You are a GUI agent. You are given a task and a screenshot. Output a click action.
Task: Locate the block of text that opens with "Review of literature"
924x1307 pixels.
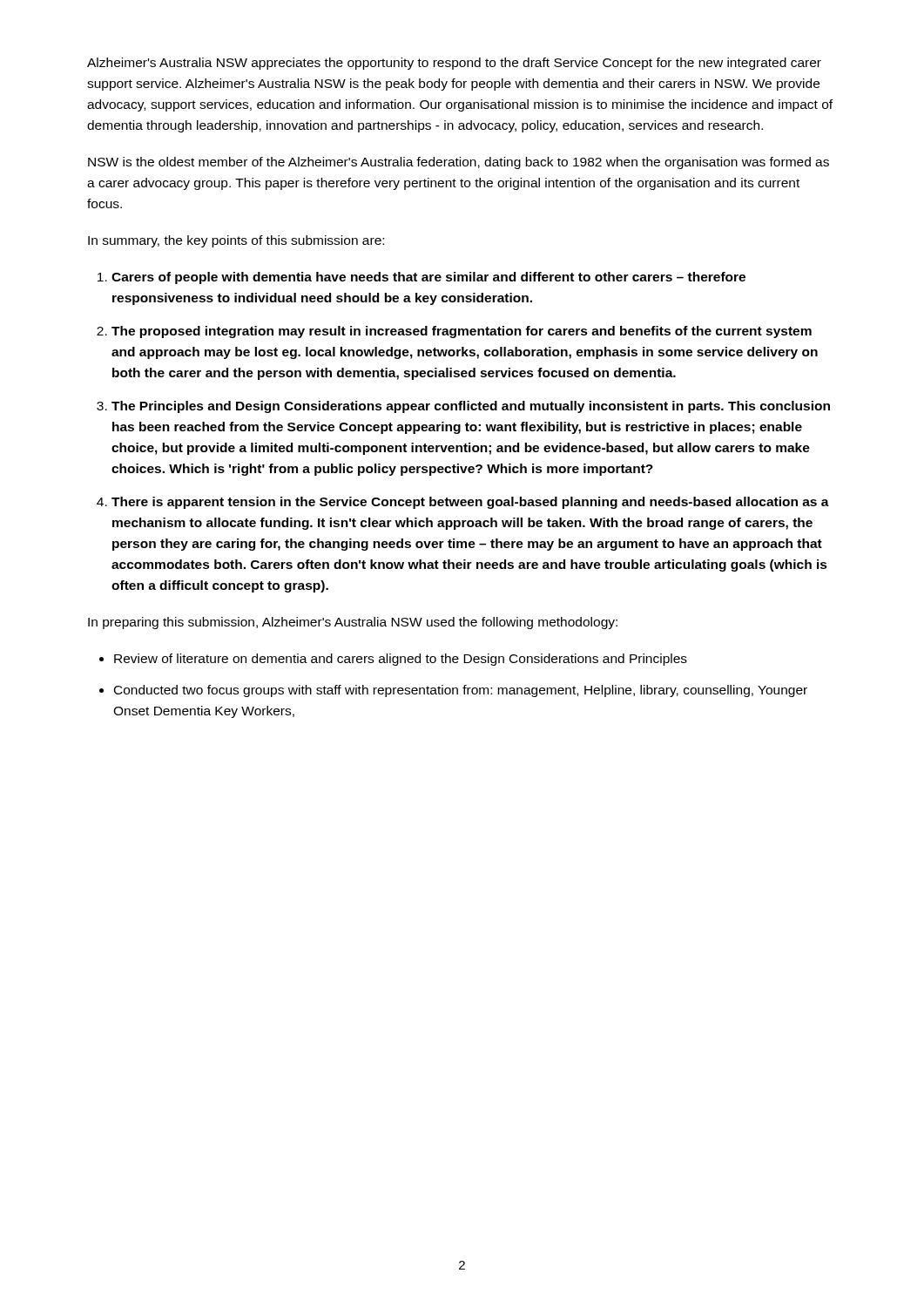click(400, 659)
